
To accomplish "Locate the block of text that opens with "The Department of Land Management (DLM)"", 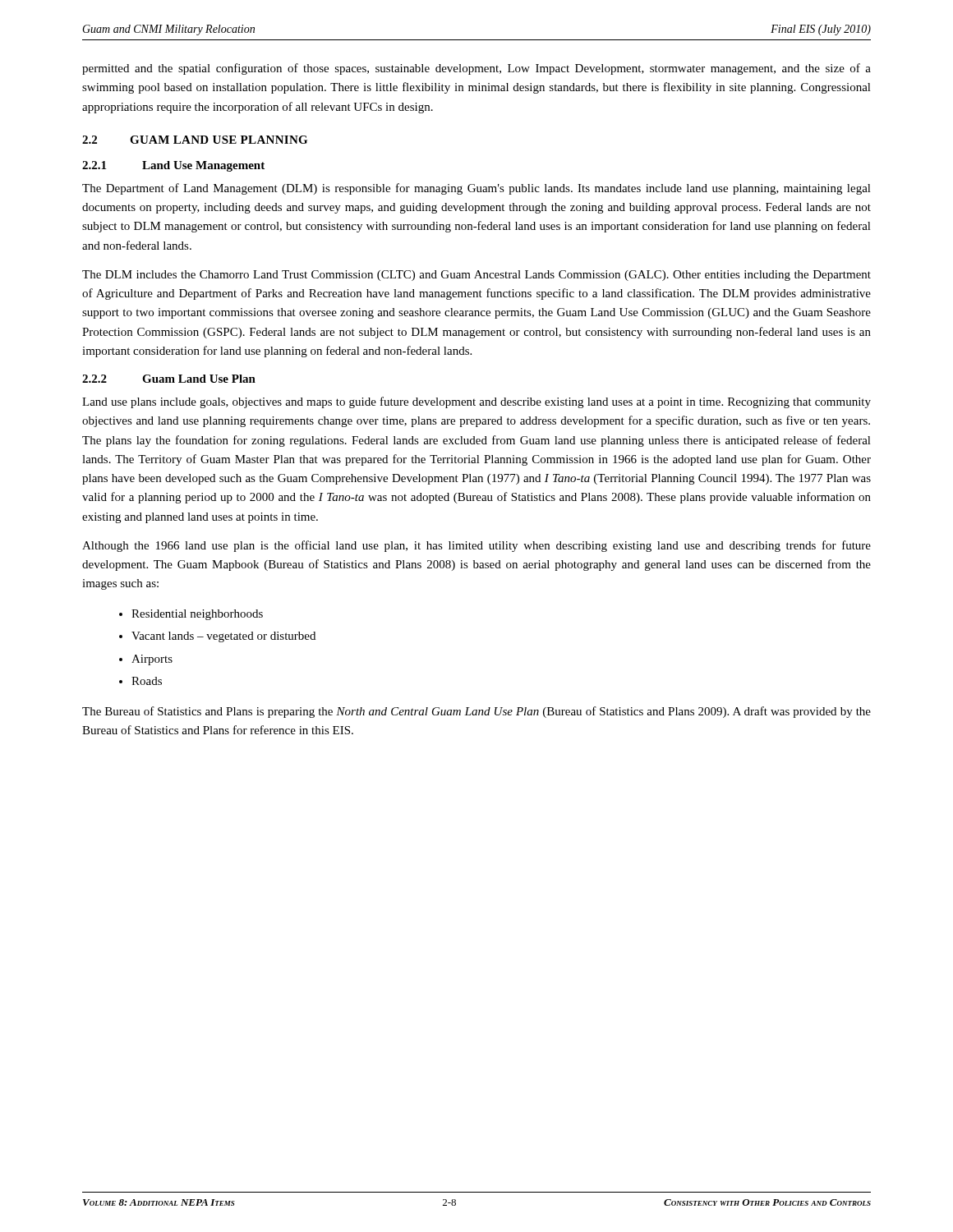I will click(x=476, y=217).
